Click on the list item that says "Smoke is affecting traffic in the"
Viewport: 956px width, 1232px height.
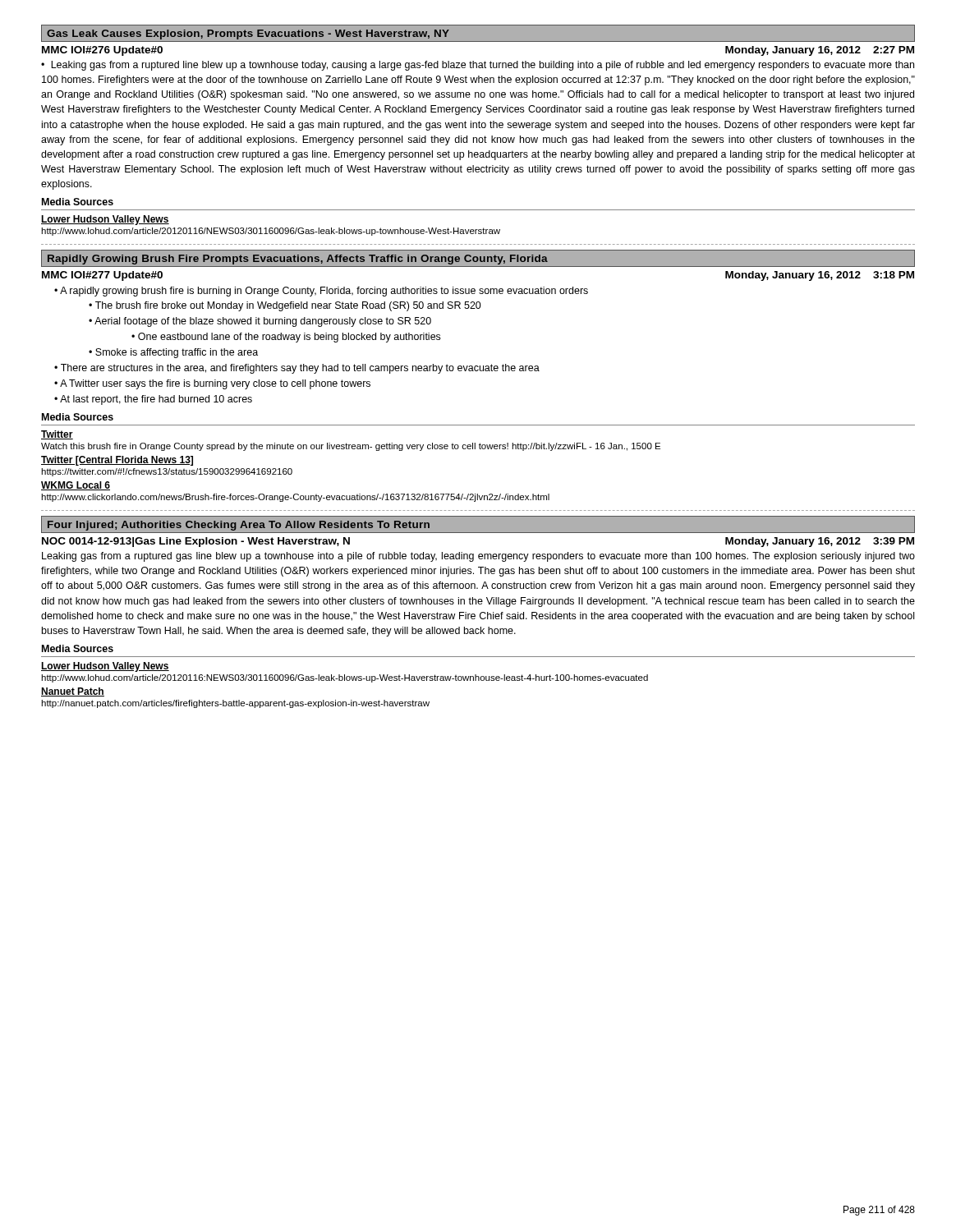[x=177, y=352]
